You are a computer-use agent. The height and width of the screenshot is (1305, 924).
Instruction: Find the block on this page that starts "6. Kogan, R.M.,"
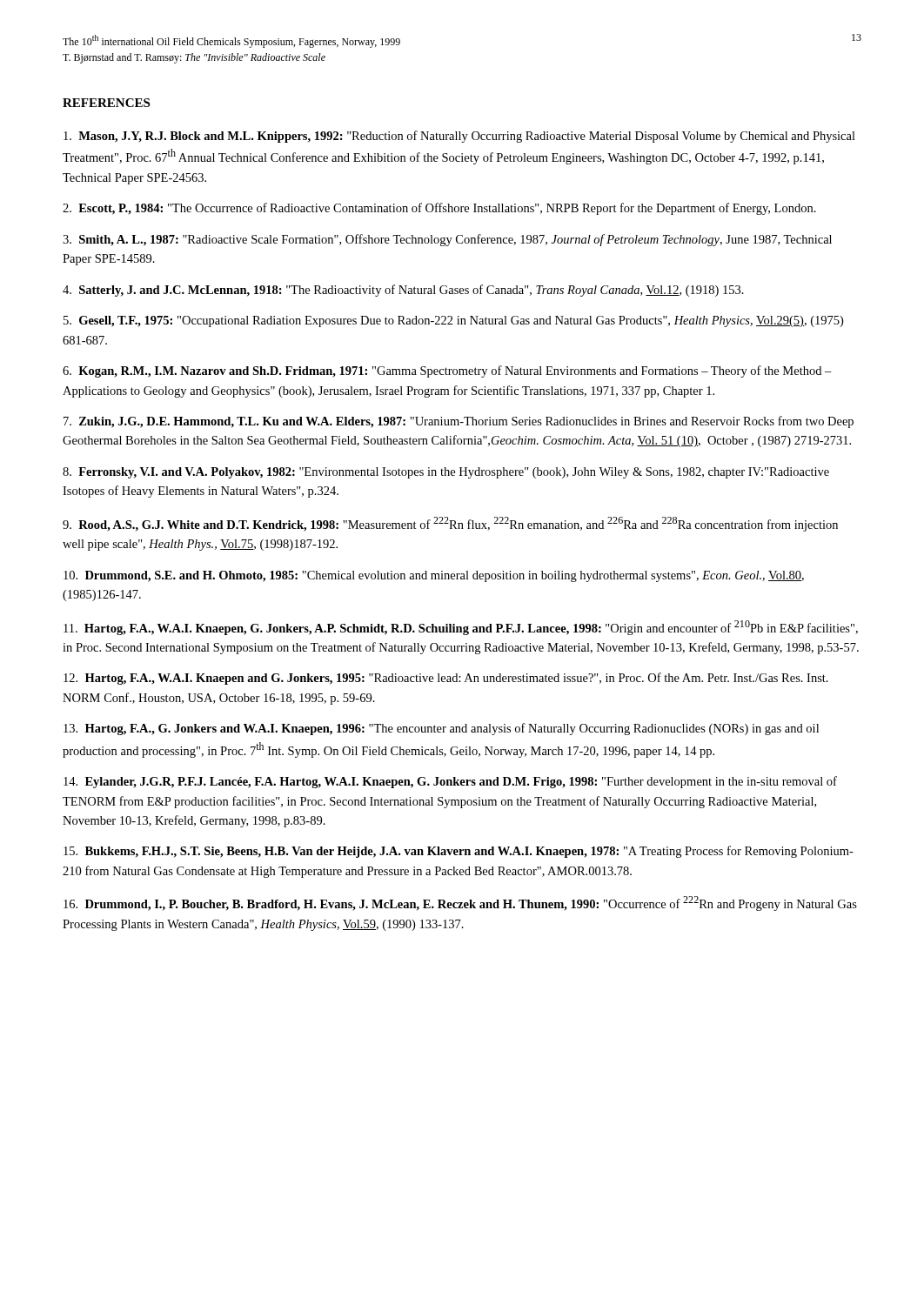447,380
